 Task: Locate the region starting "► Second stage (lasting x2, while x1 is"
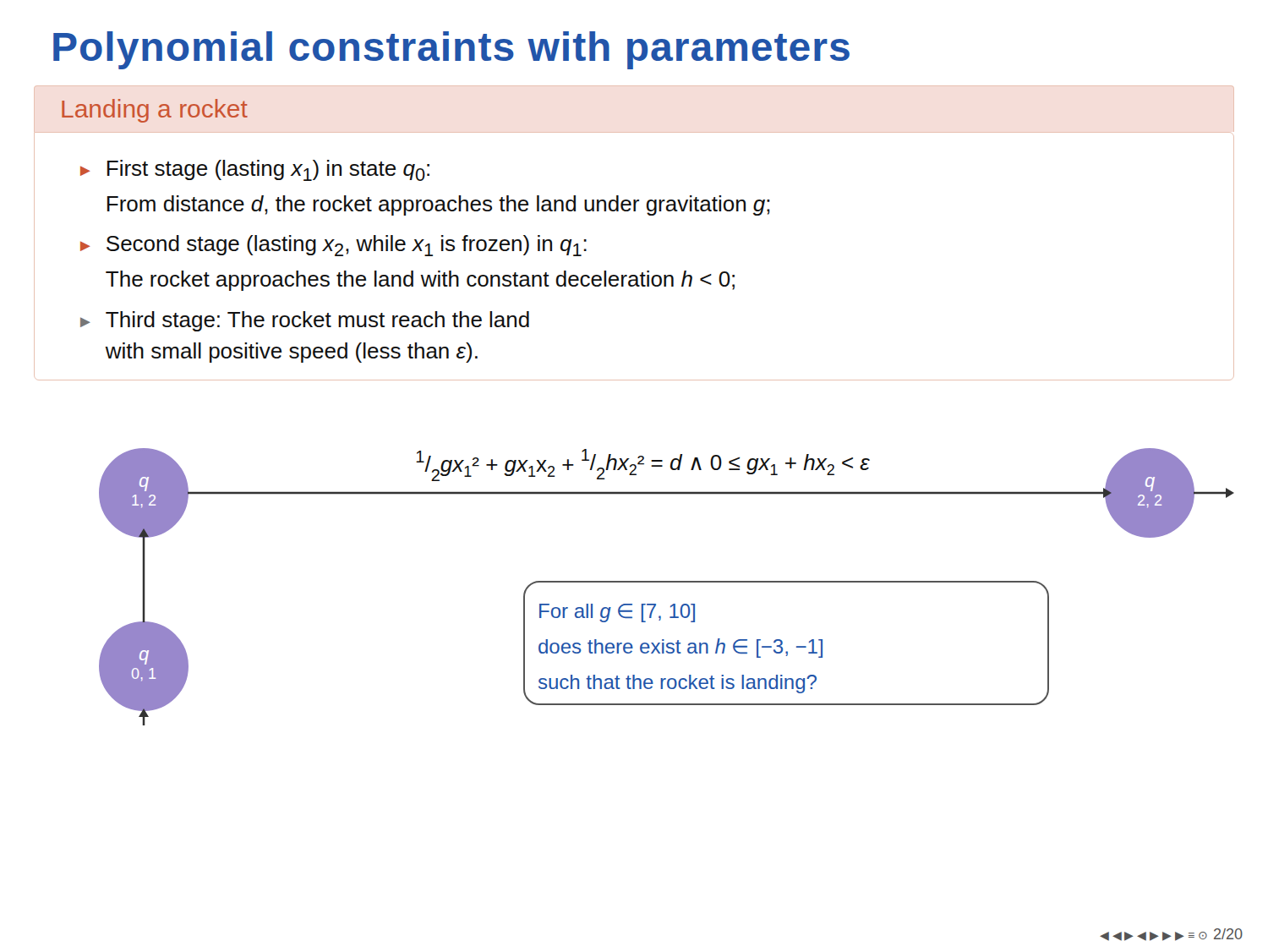[407, 262]
